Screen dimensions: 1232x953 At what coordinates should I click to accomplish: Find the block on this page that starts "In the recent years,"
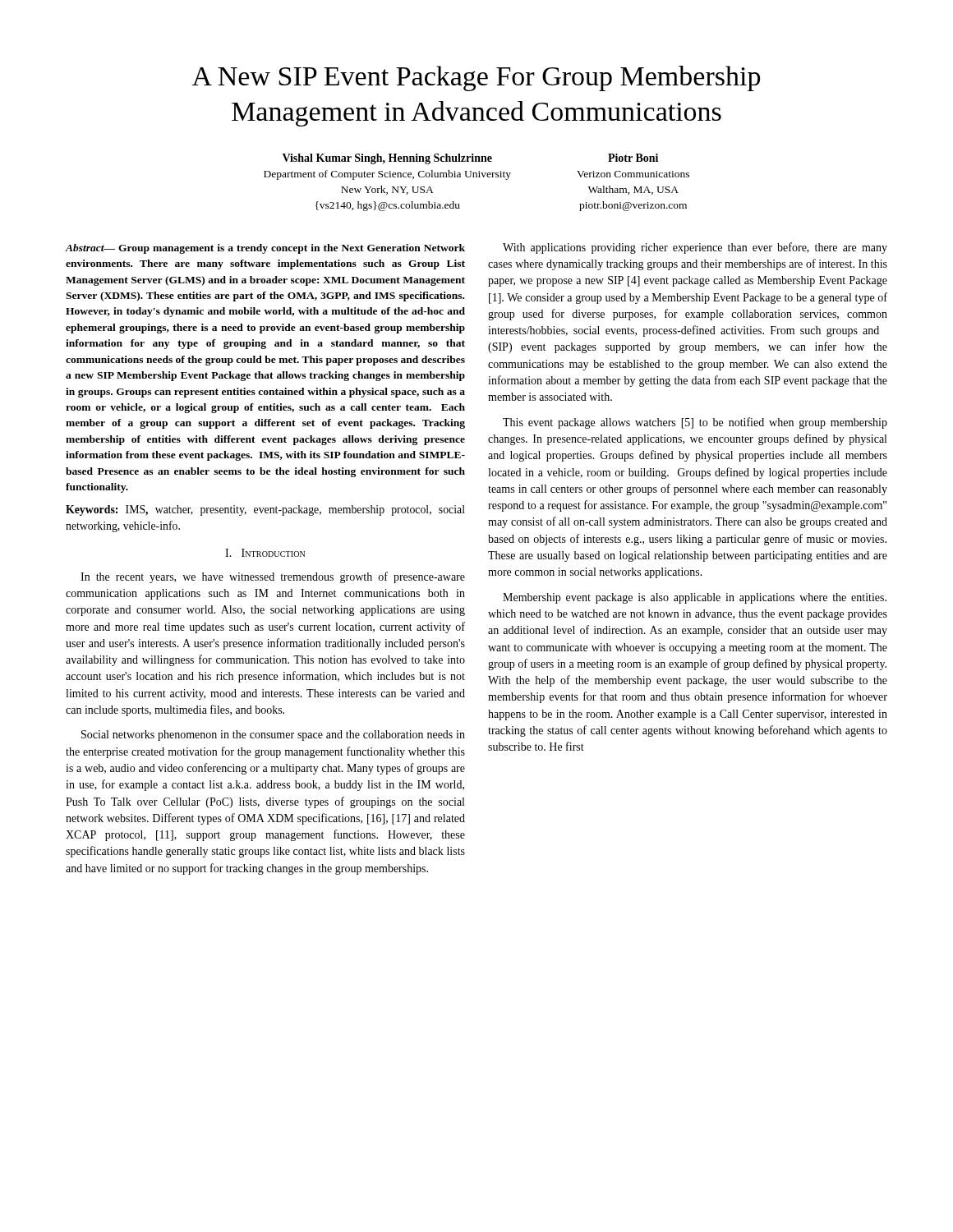(x=265, y=723)
